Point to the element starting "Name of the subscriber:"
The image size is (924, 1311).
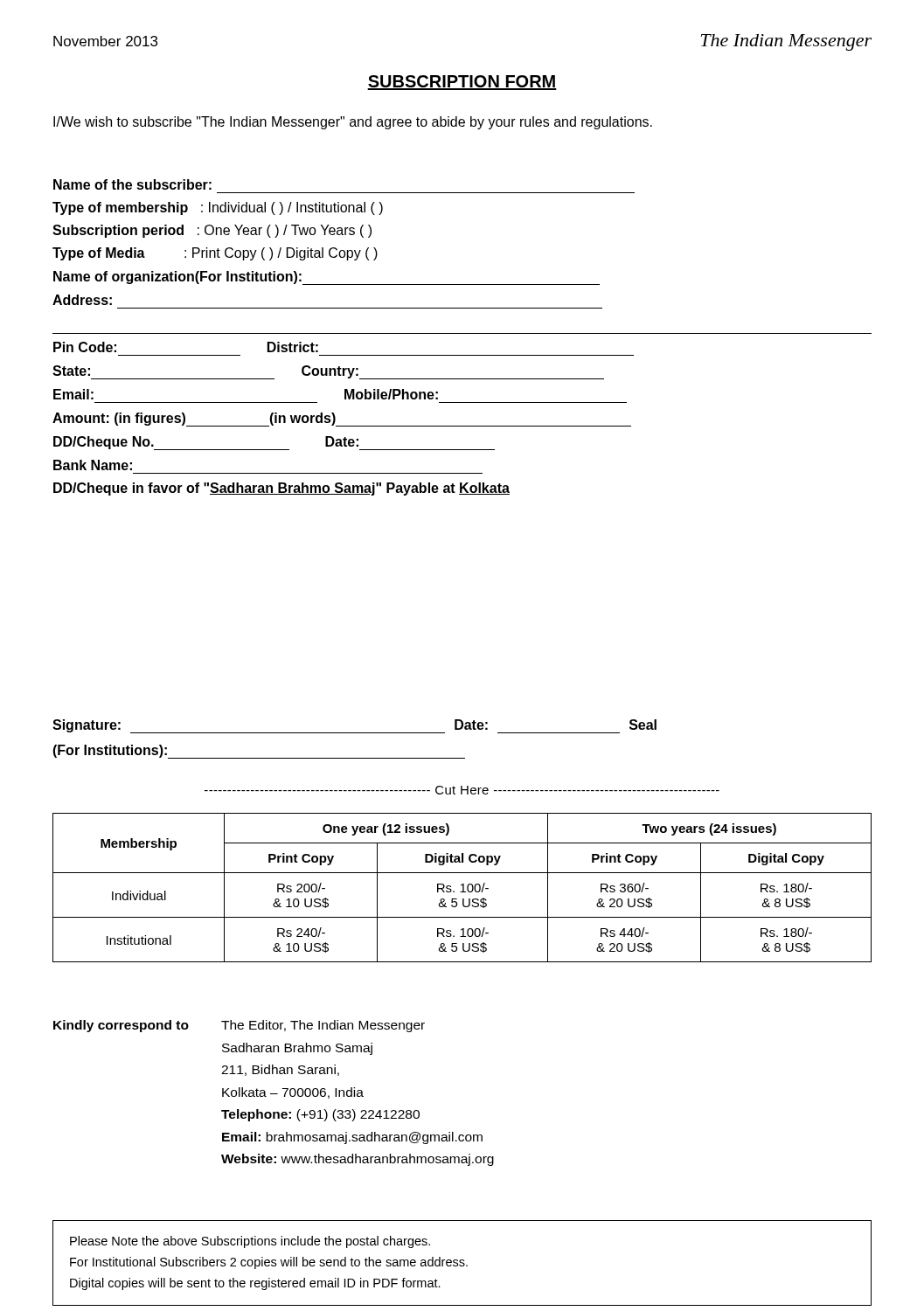click(x=462, y=337)
